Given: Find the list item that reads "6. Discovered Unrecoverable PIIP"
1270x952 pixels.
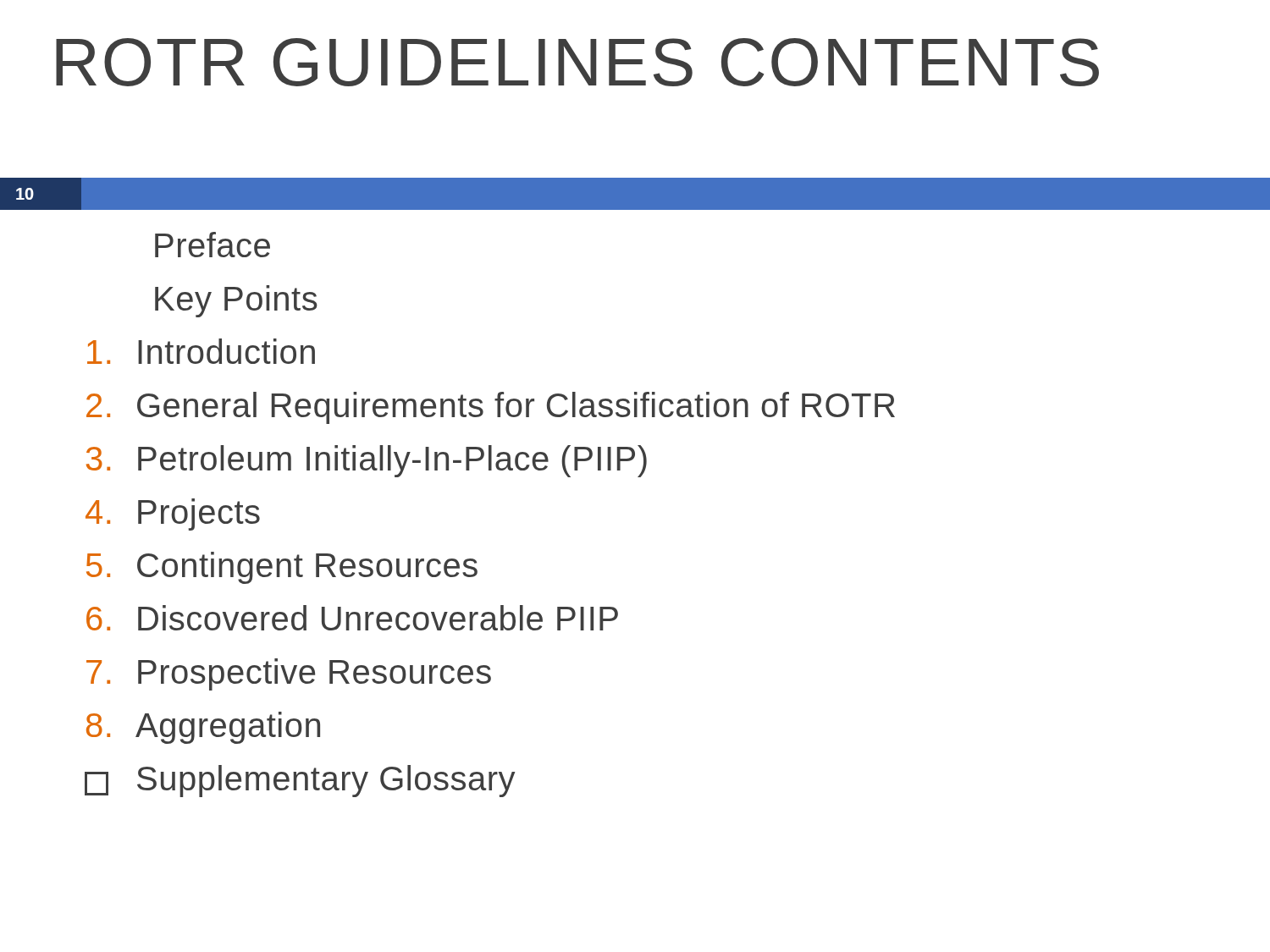Looking at the screenshot, I should pos(352,619).
